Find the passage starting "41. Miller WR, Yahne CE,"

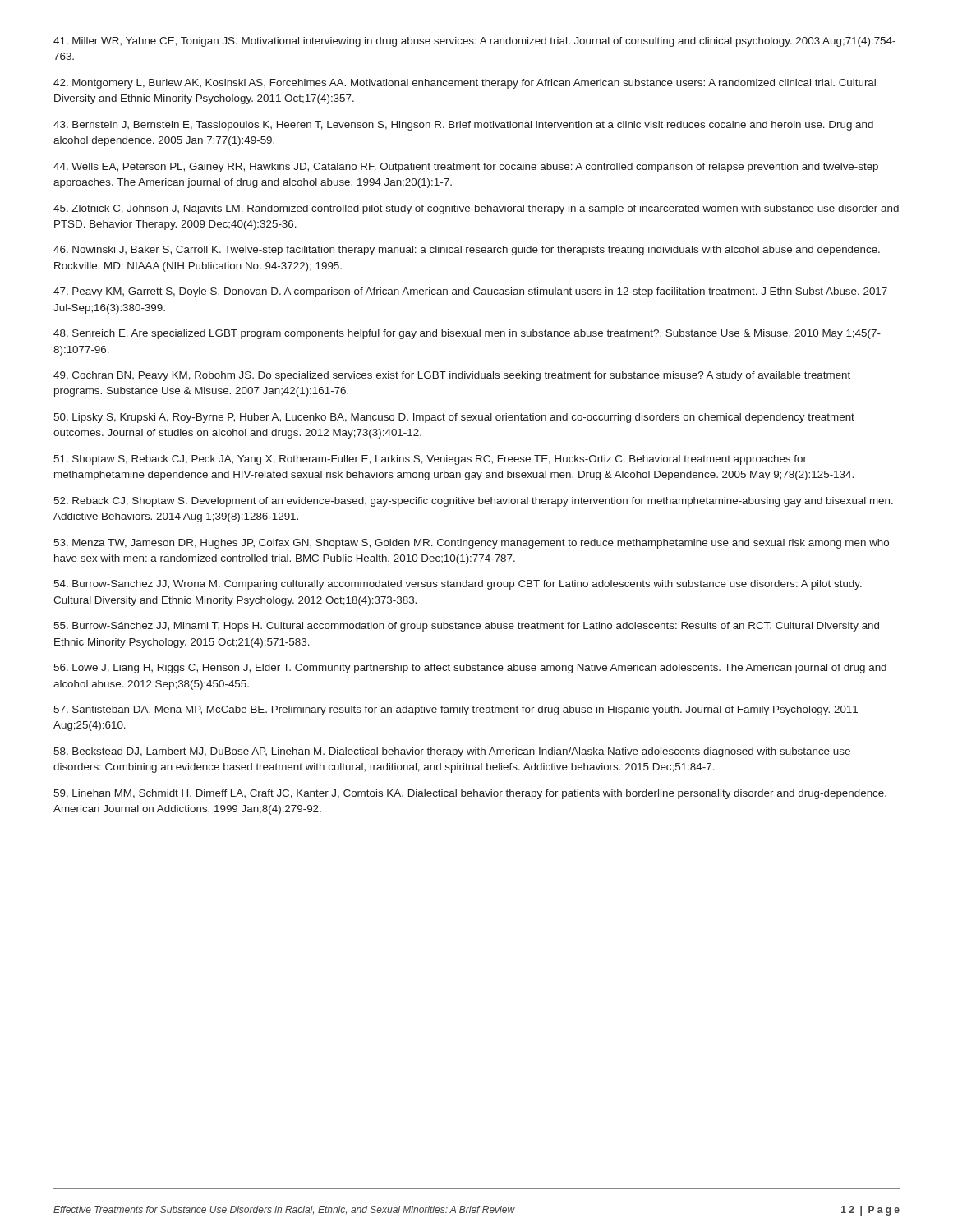tap(475, 49)
